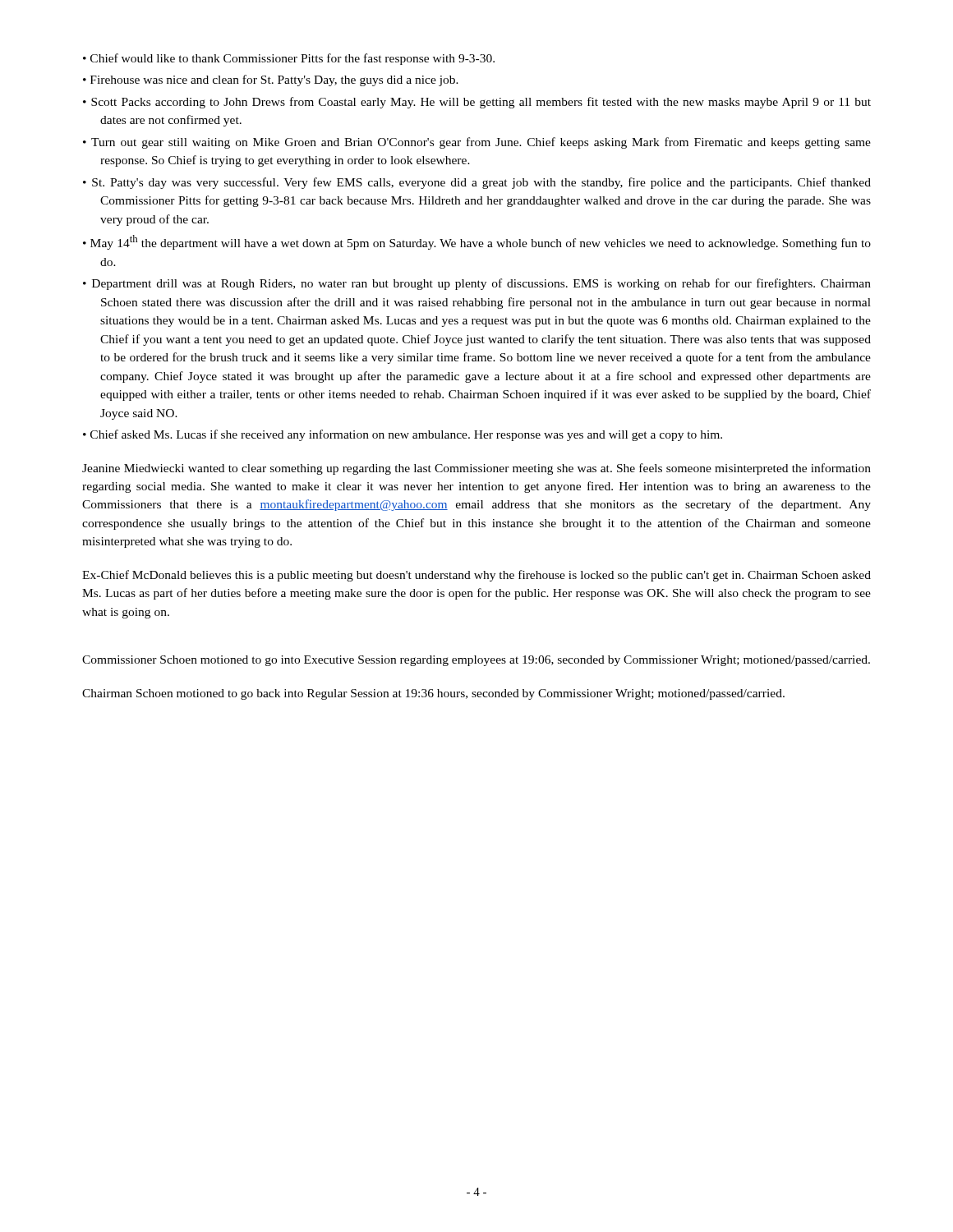Screen dimensions: 1232x953
Task: Click the passage that begins "Chief asked Ms. Lucas if she received"
Action: (x=406, y=434)
